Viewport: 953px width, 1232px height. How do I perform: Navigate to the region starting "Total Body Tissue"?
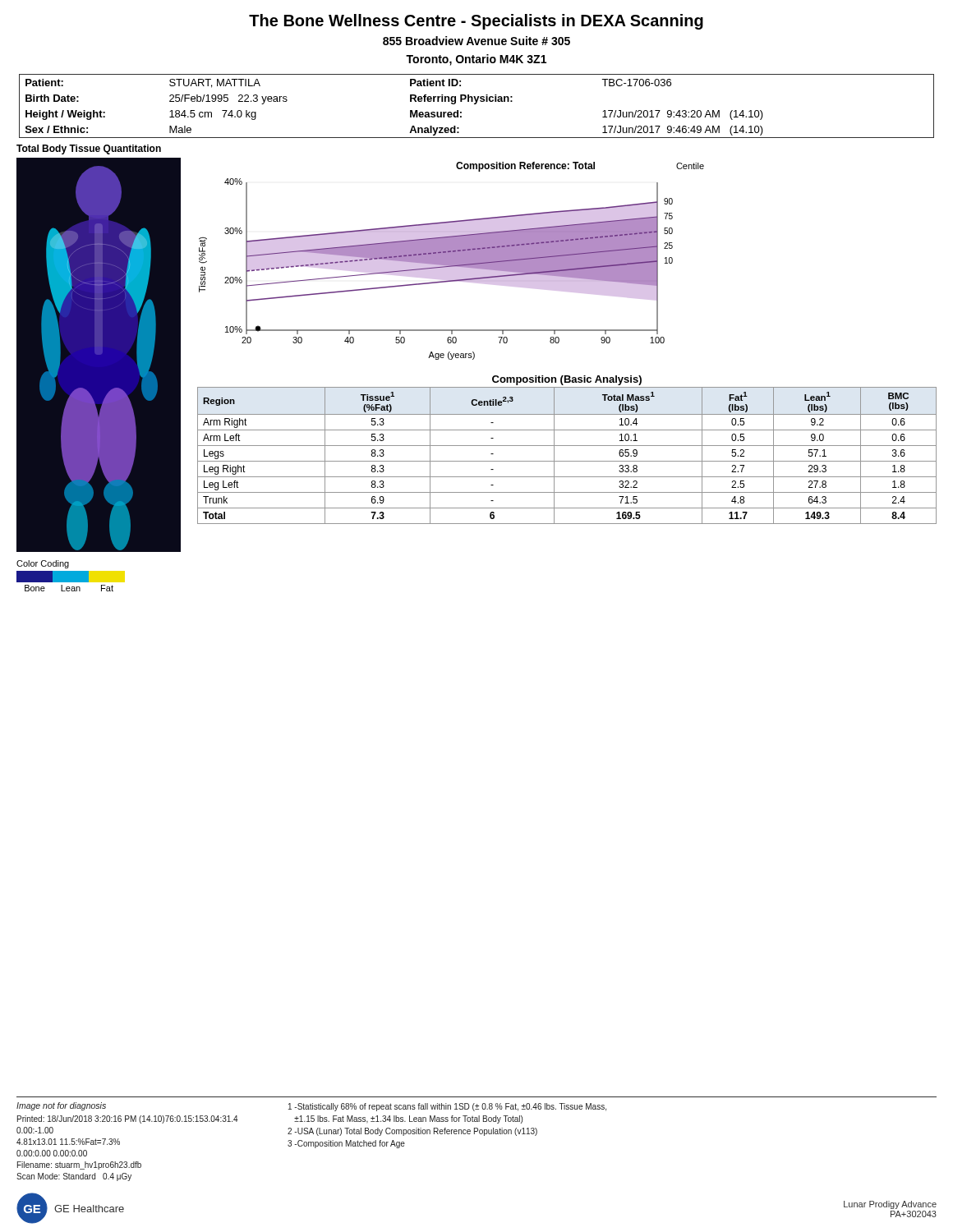coord(89,149)
